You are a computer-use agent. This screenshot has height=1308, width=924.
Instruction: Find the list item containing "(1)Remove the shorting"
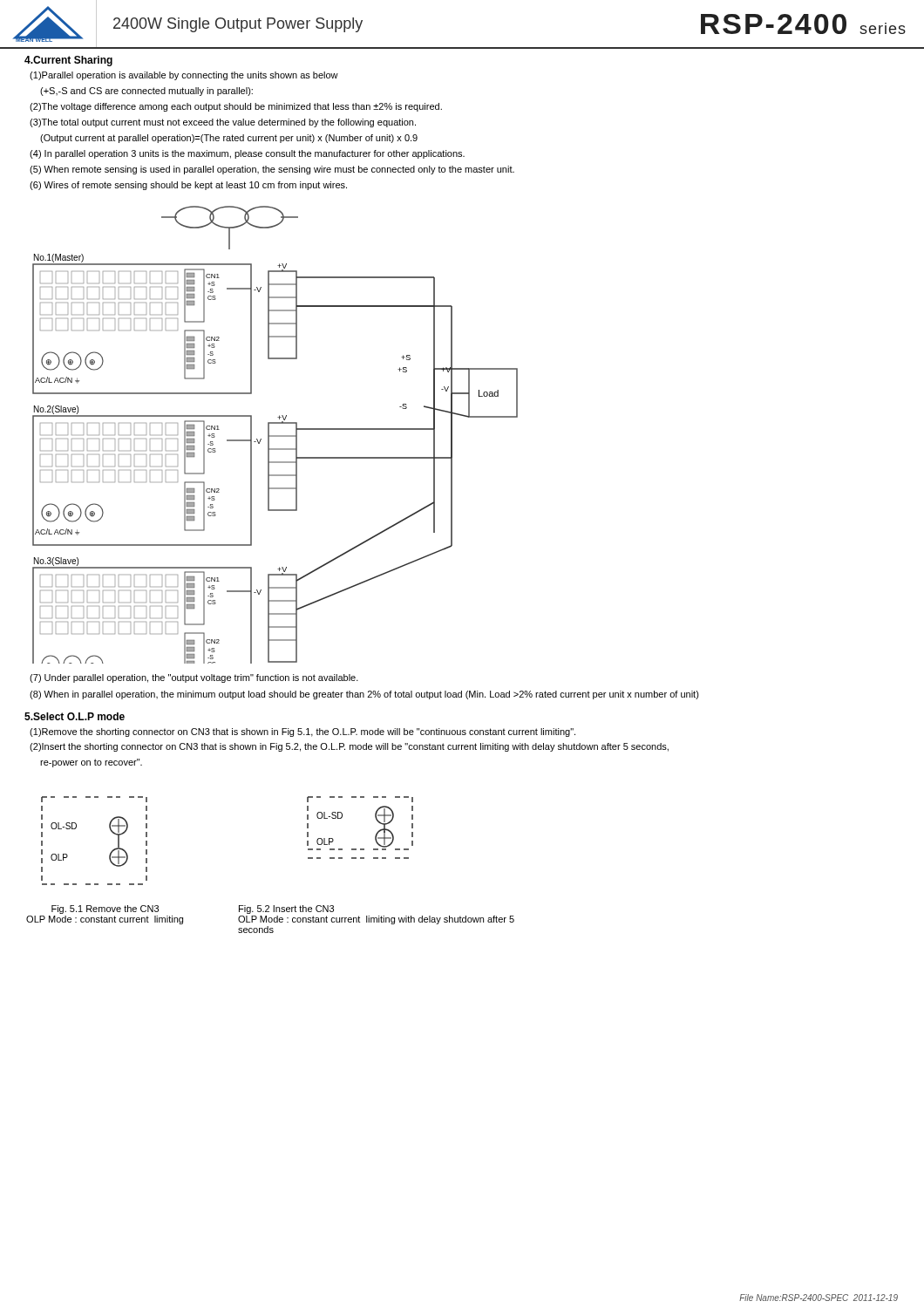pos(300,731)
